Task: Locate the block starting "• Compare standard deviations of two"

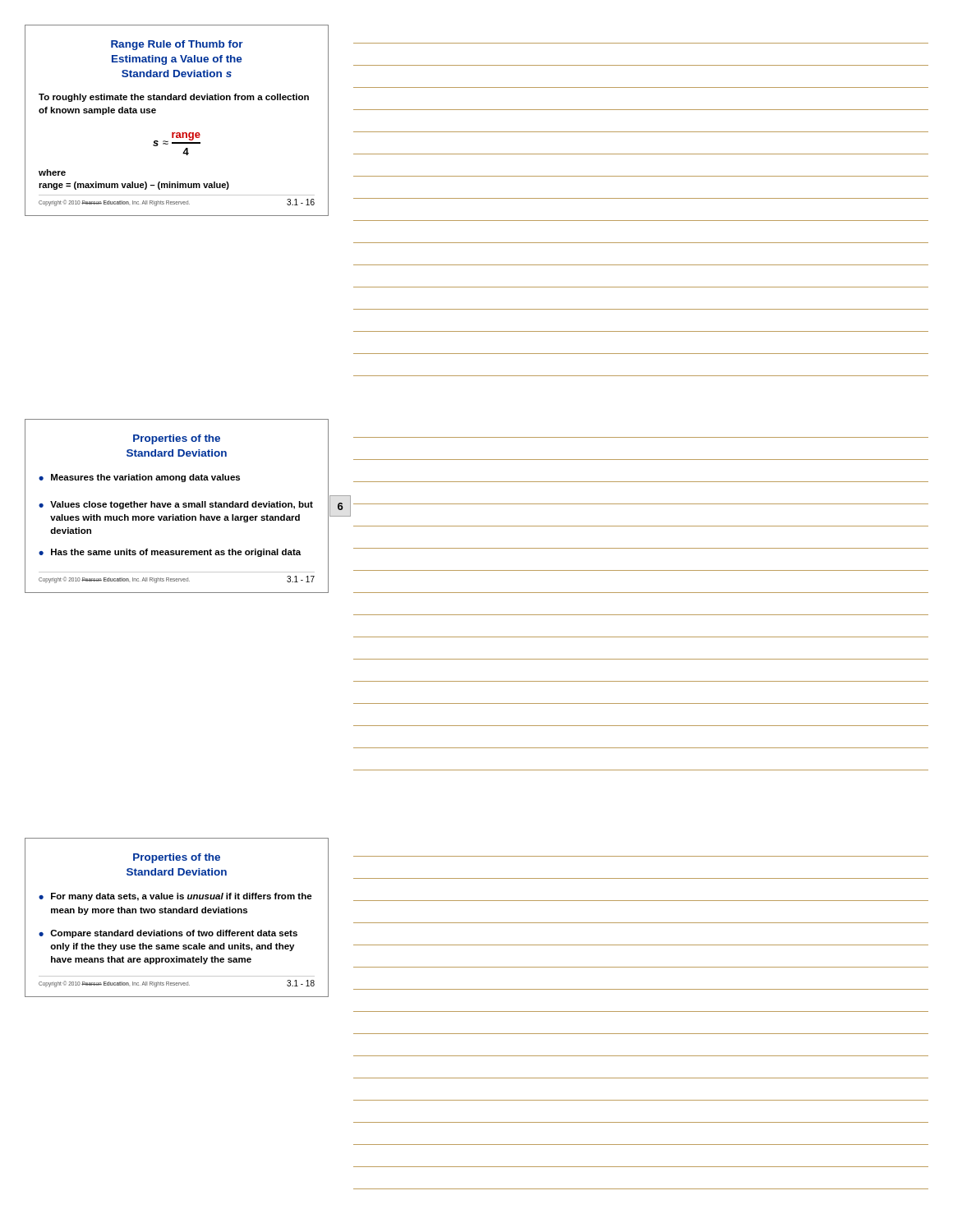Action: click(177, 946)
